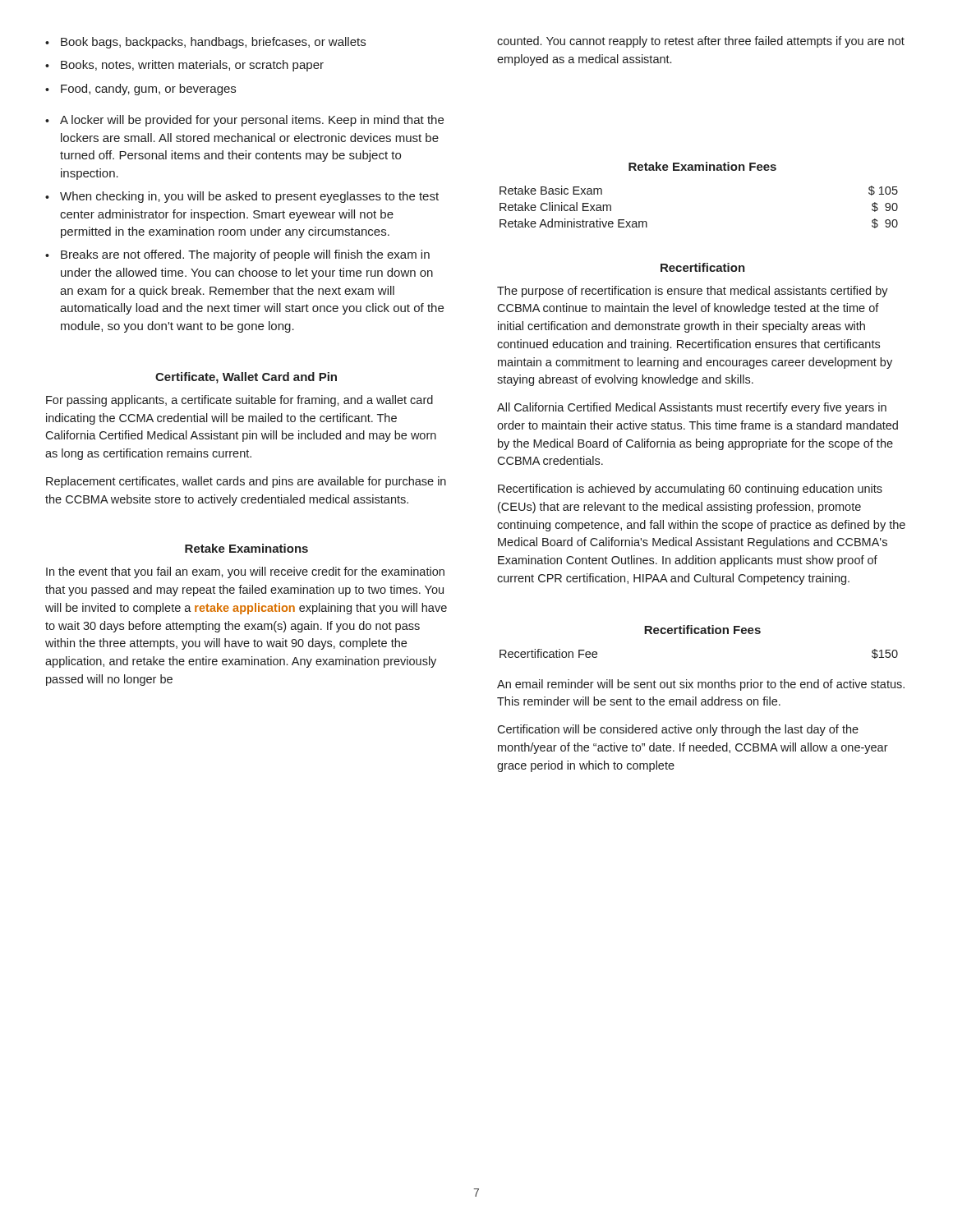Click on the text block containing "Replacement certificates, wallet cards and"

[x=246, y=490]
